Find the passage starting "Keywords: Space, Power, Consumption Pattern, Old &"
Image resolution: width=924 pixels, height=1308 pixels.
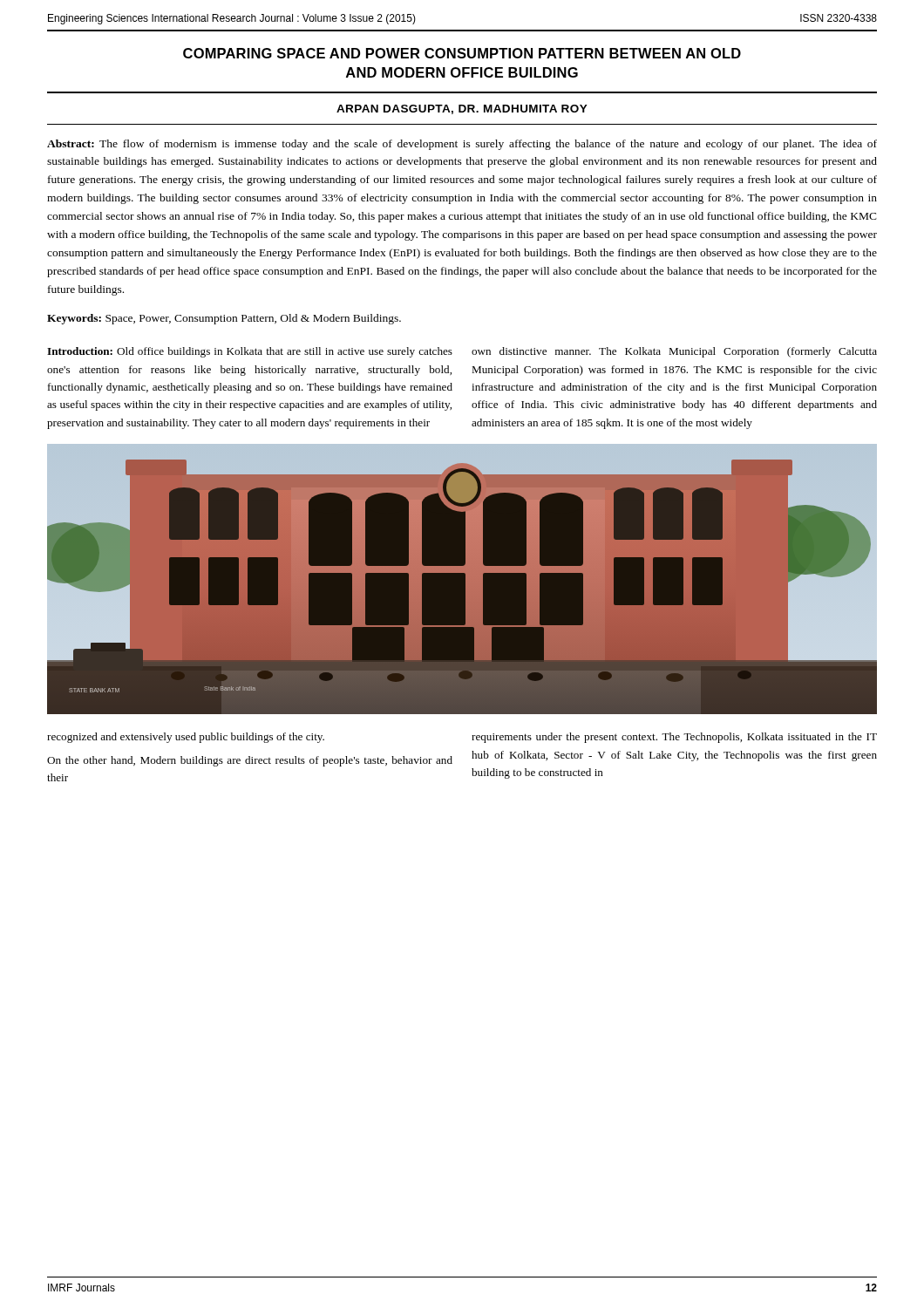coord(224,318)
